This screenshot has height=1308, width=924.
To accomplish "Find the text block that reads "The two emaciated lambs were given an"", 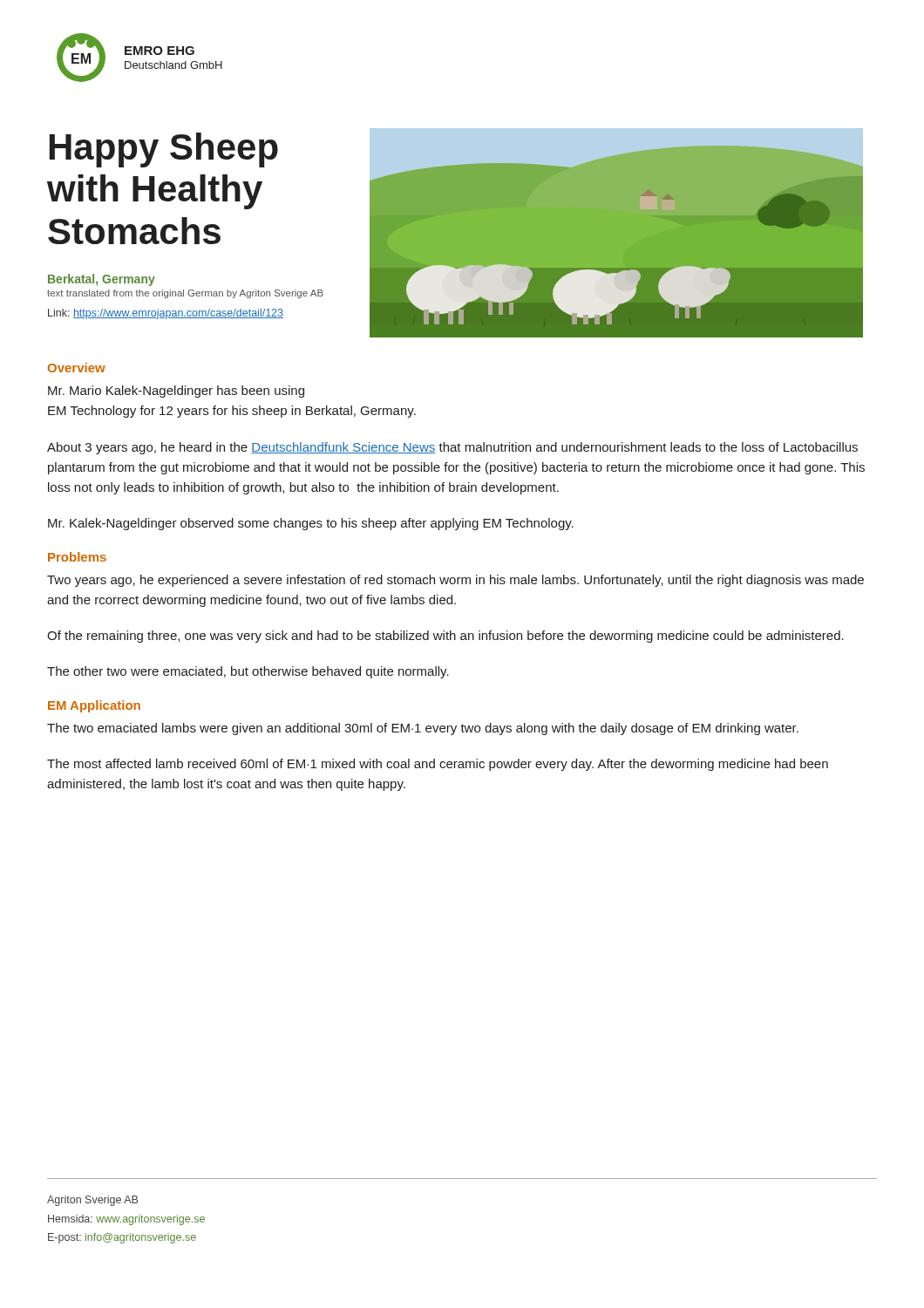I will point(462,727).
